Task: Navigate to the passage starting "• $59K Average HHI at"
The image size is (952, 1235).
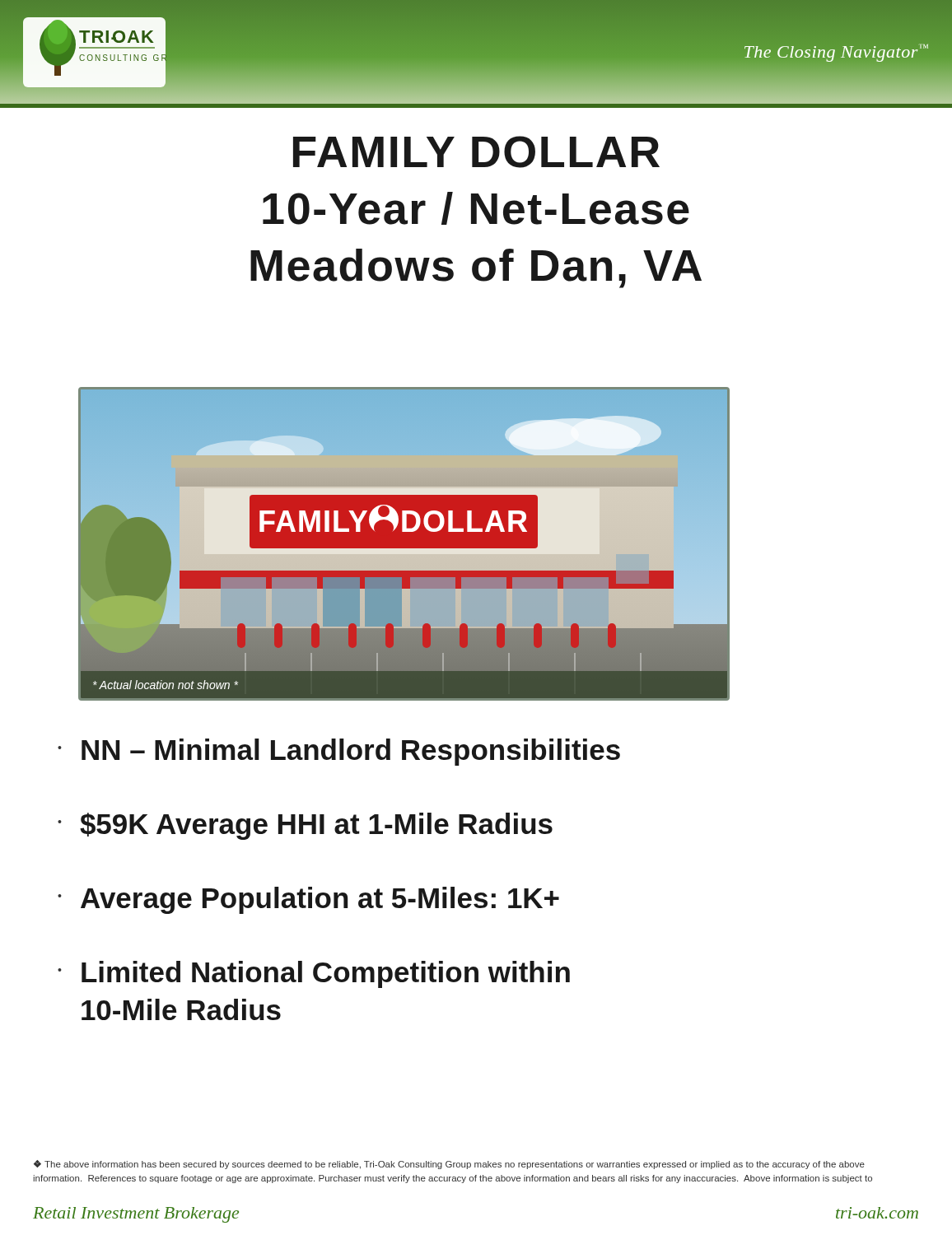Action: [306, 824]
